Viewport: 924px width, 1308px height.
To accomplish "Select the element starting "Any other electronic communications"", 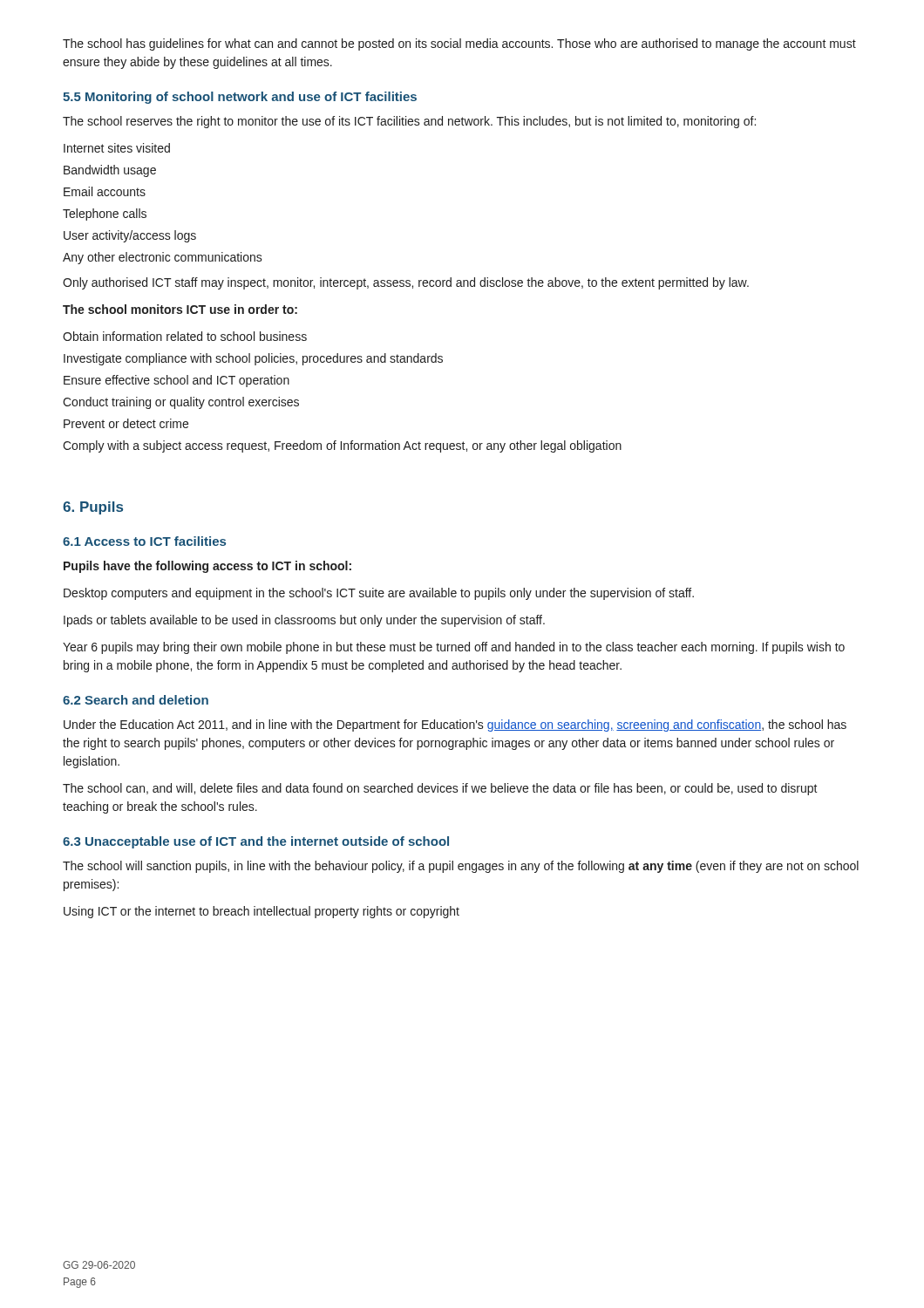I will click(162, 257).
